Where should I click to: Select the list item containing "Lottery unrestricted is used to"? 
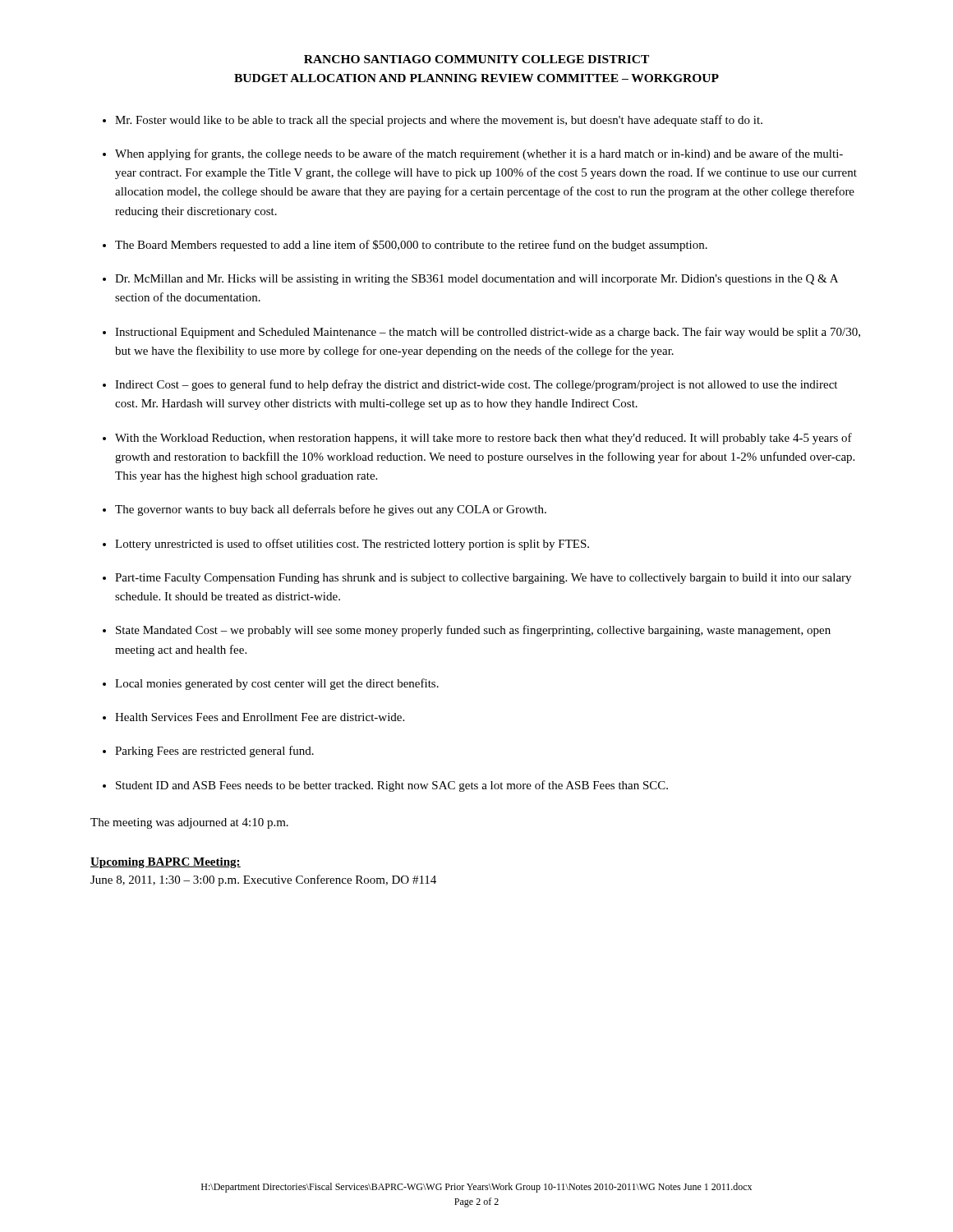point(353,543)
